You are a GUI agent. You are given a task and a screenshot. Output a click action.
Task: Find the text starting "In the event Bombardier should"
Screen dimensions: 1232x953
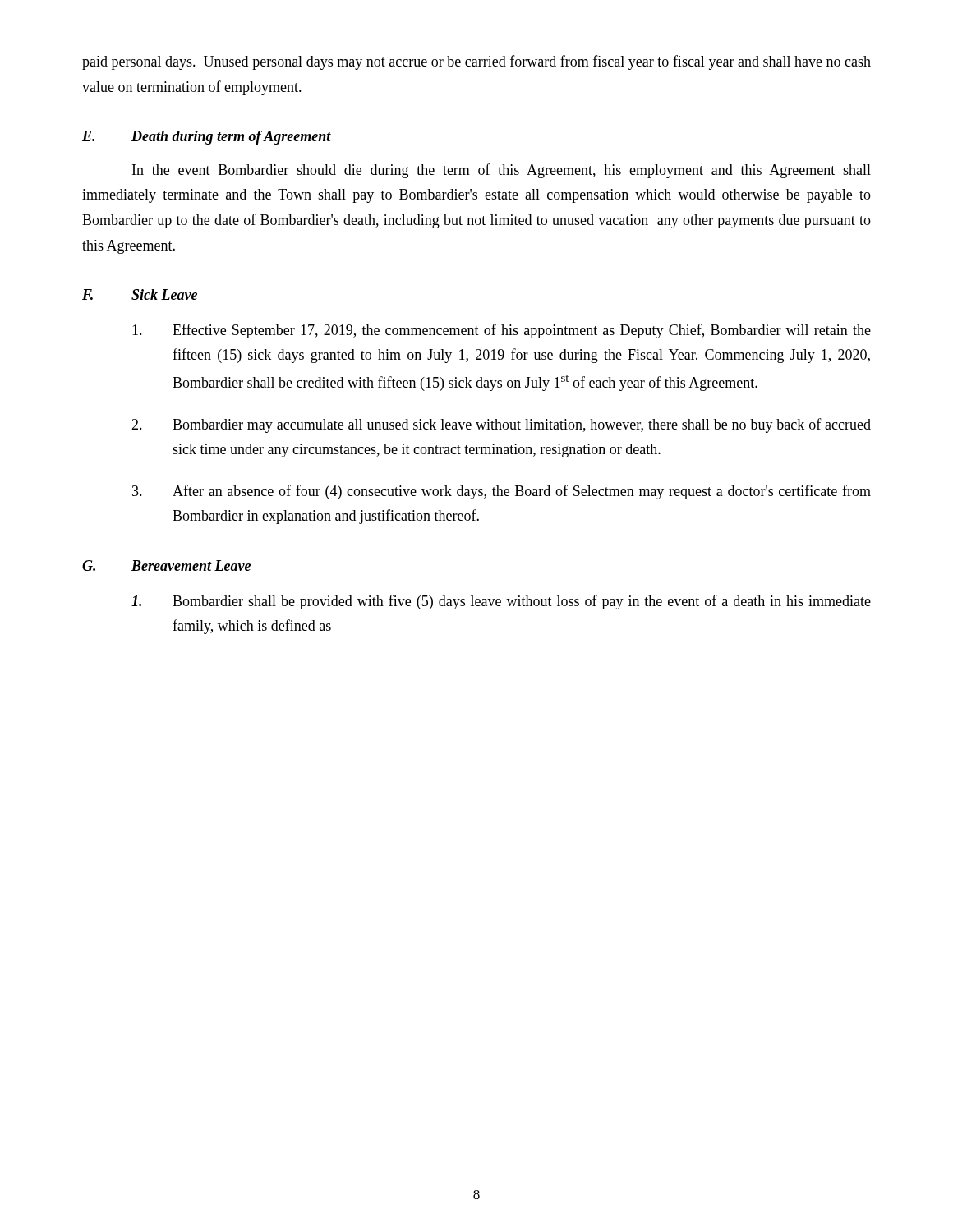coord(476,208)
